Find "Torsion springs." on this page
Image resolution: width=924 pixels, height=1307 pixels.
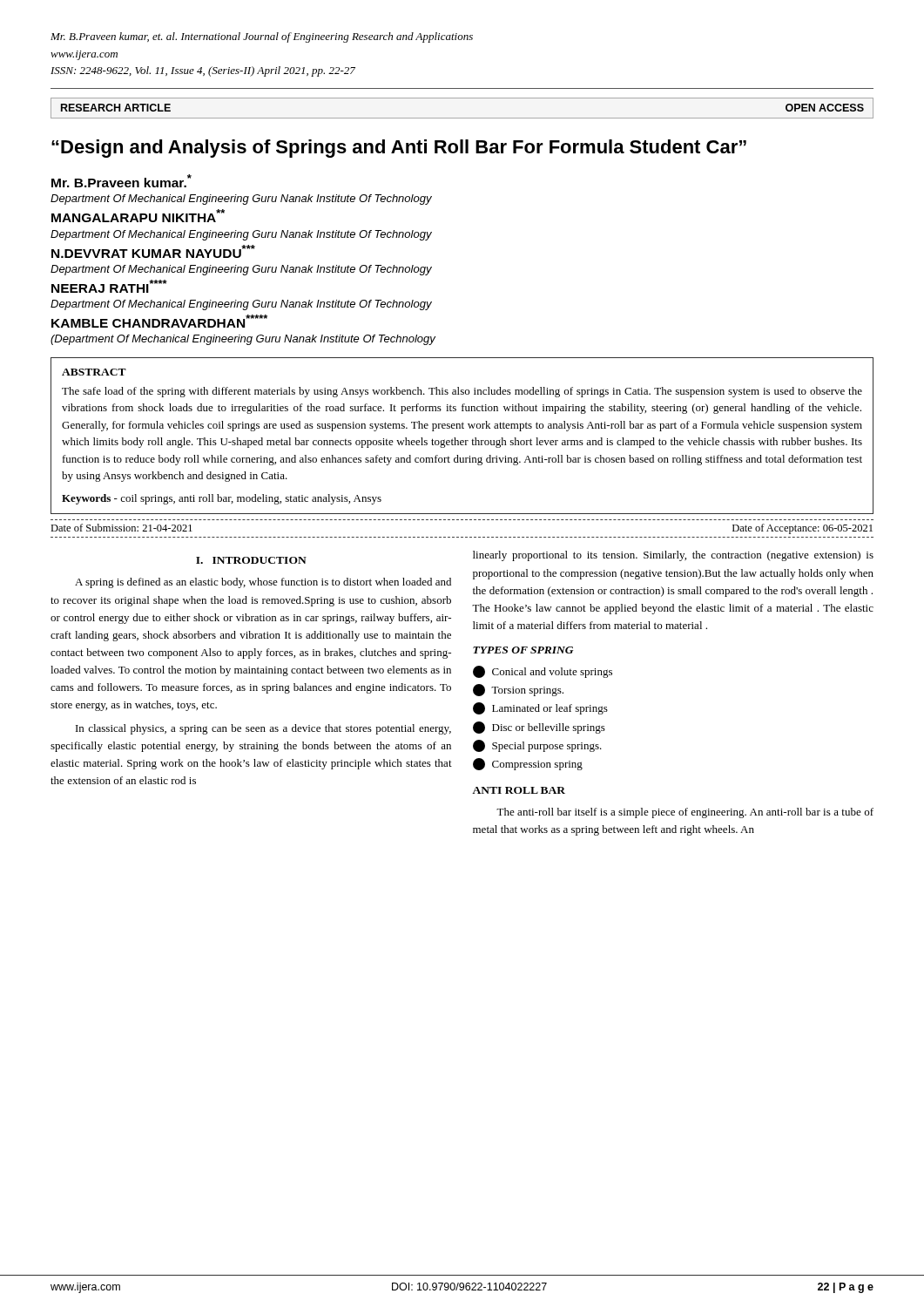pyautogui.click(x=518, y=690)
